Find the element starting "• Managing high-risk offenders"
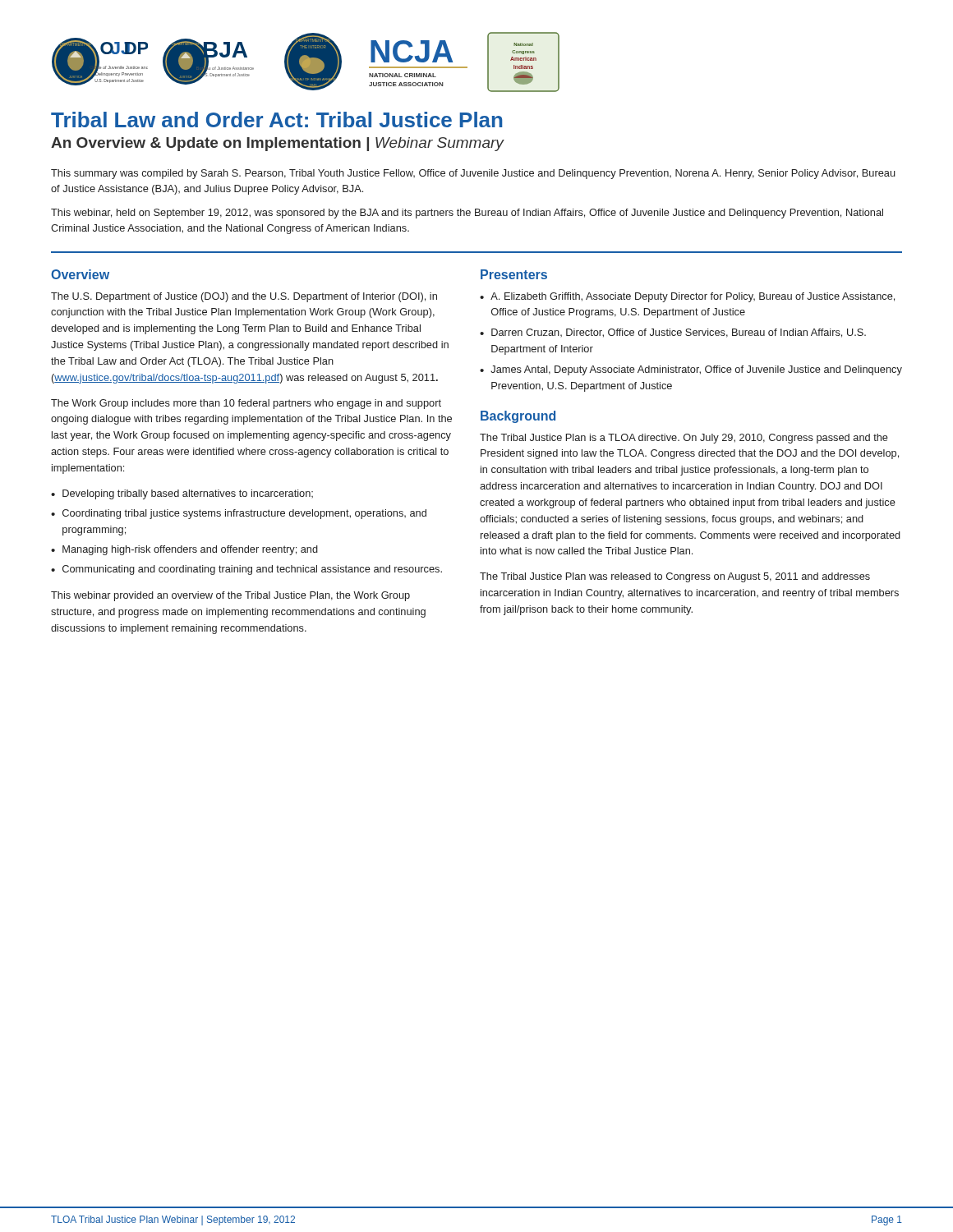The image size is (953, 1232). pos(184,550)
